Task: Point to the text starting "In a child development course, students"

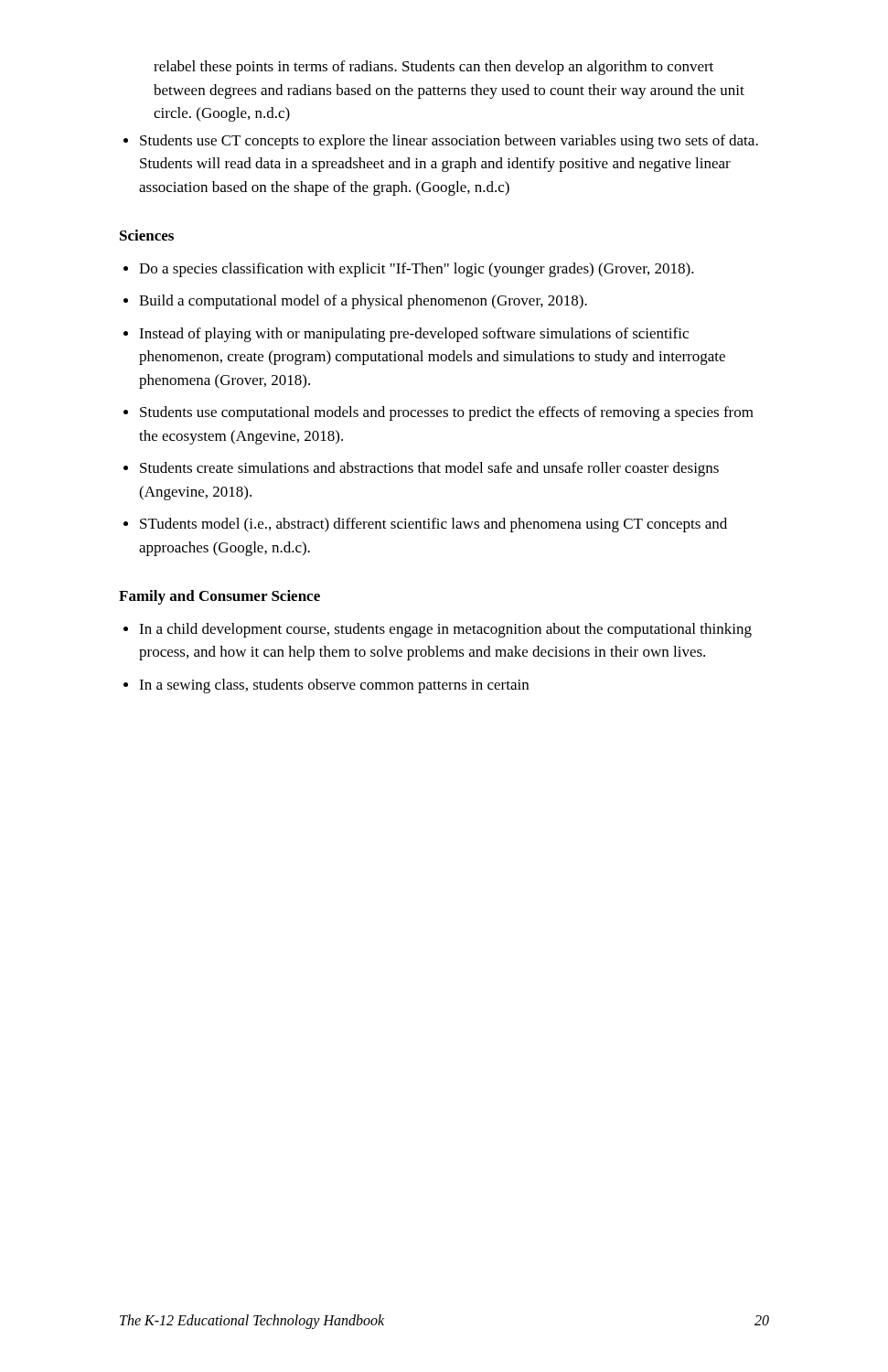Action: pyautogui.click(x=445, y=640)
